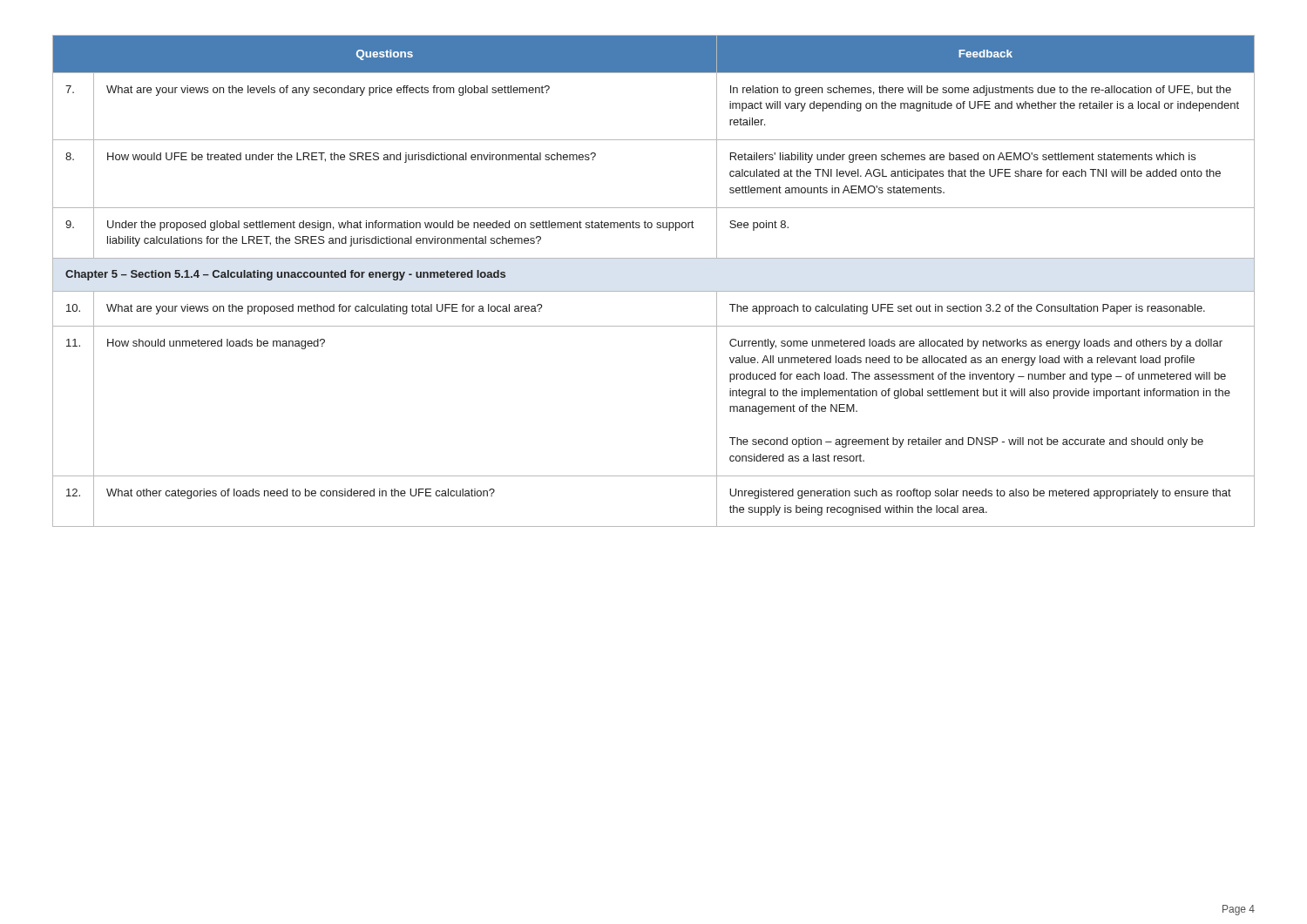
Task: Click on the table containing "How would UFE"
Action: 654,281
